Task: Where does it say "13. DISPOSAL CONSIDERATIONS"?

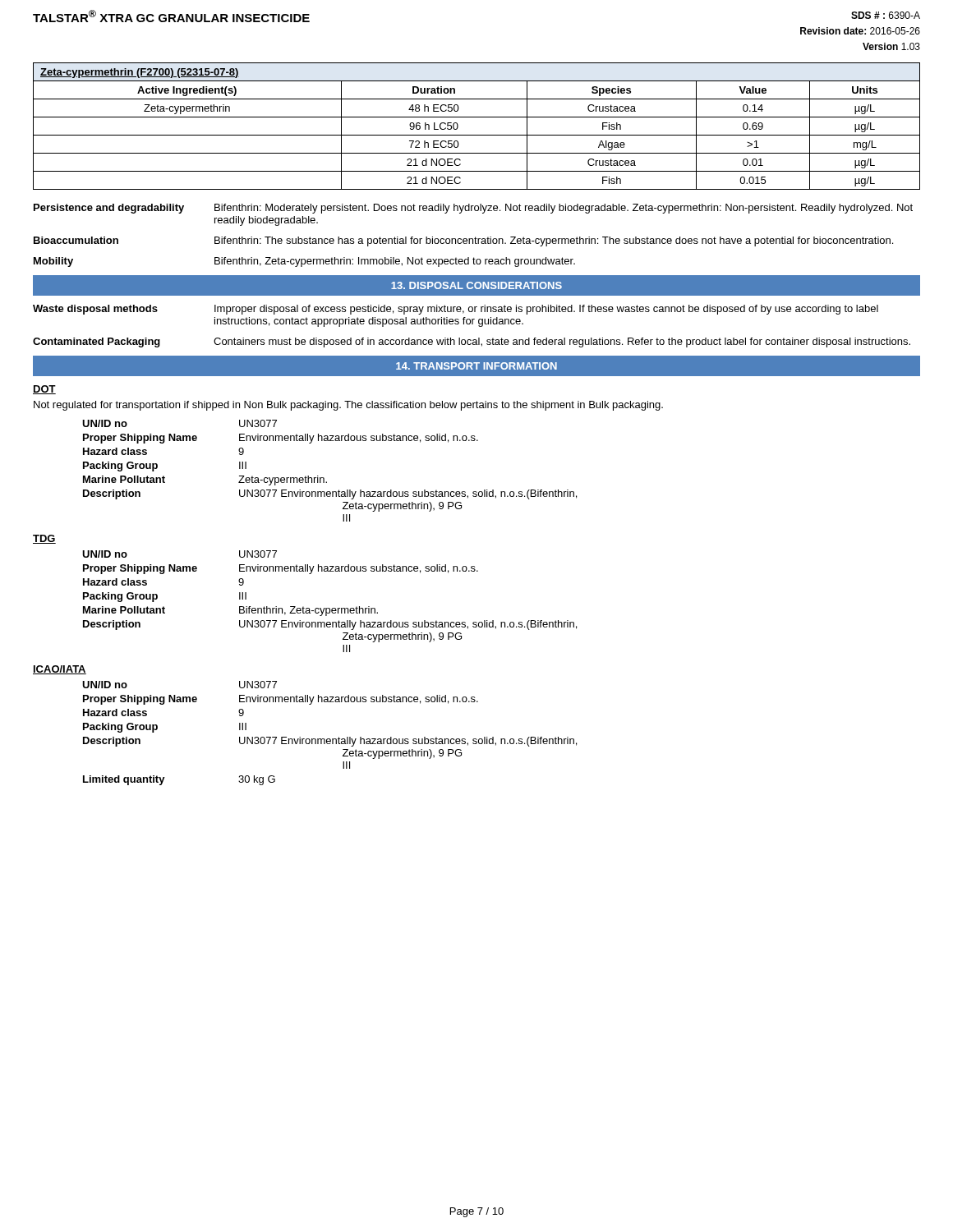Action: [476, 285]
